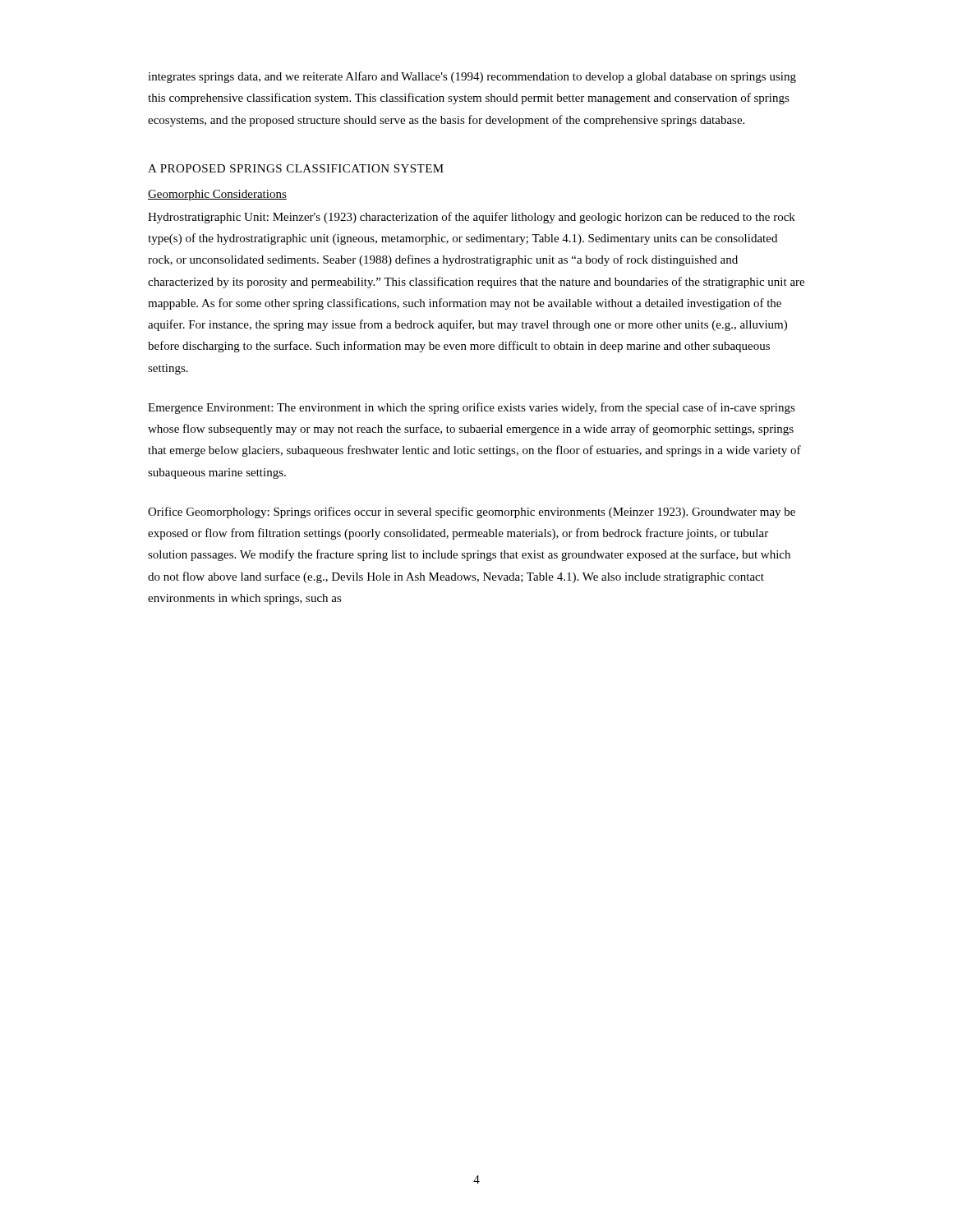Navigate to the passage starting "Geomorphic Considerations"
Screen dimensions: 1232x953
click(217, 194)
